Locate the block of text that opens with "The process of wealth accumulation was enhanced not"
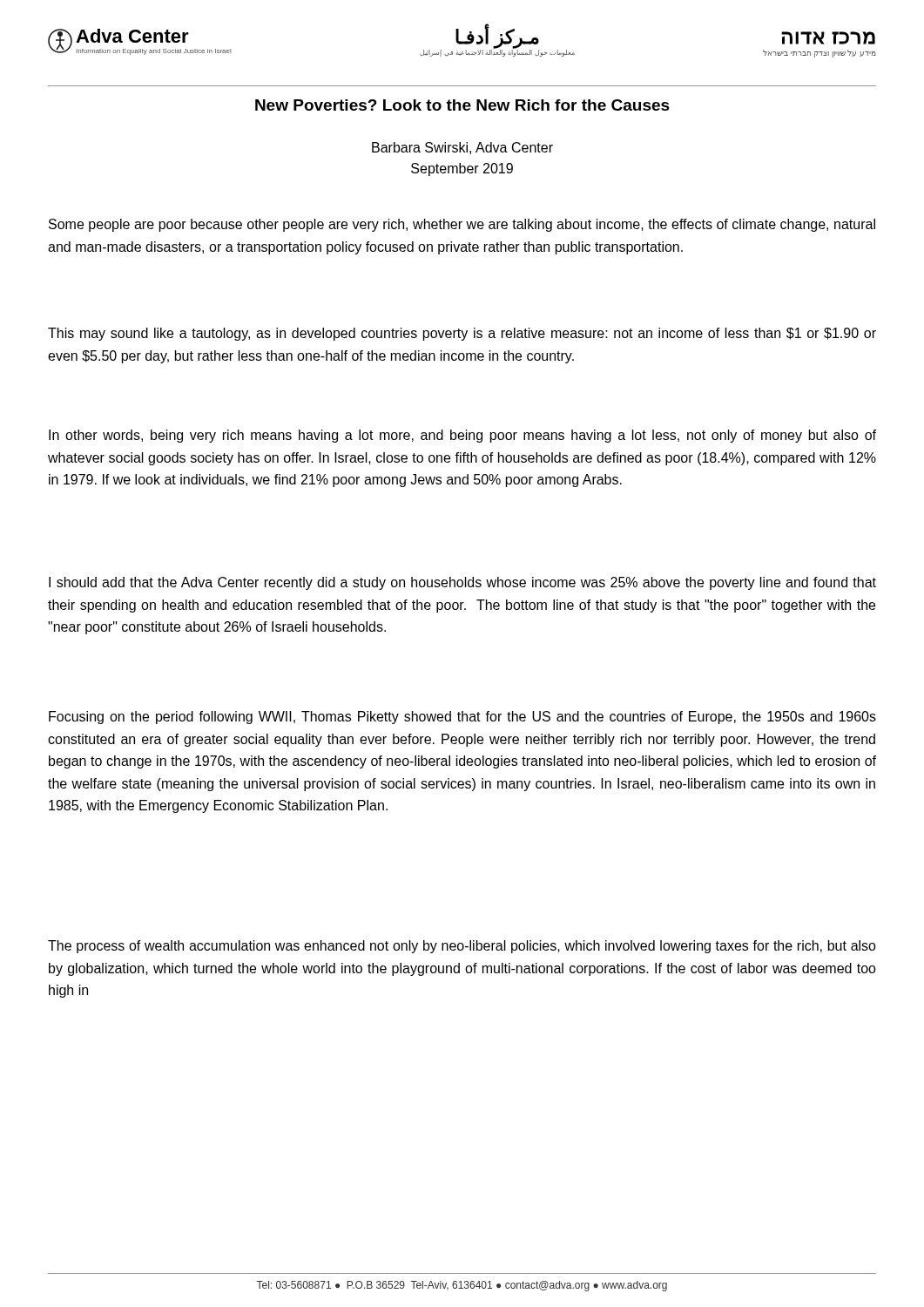 point(462,968)
